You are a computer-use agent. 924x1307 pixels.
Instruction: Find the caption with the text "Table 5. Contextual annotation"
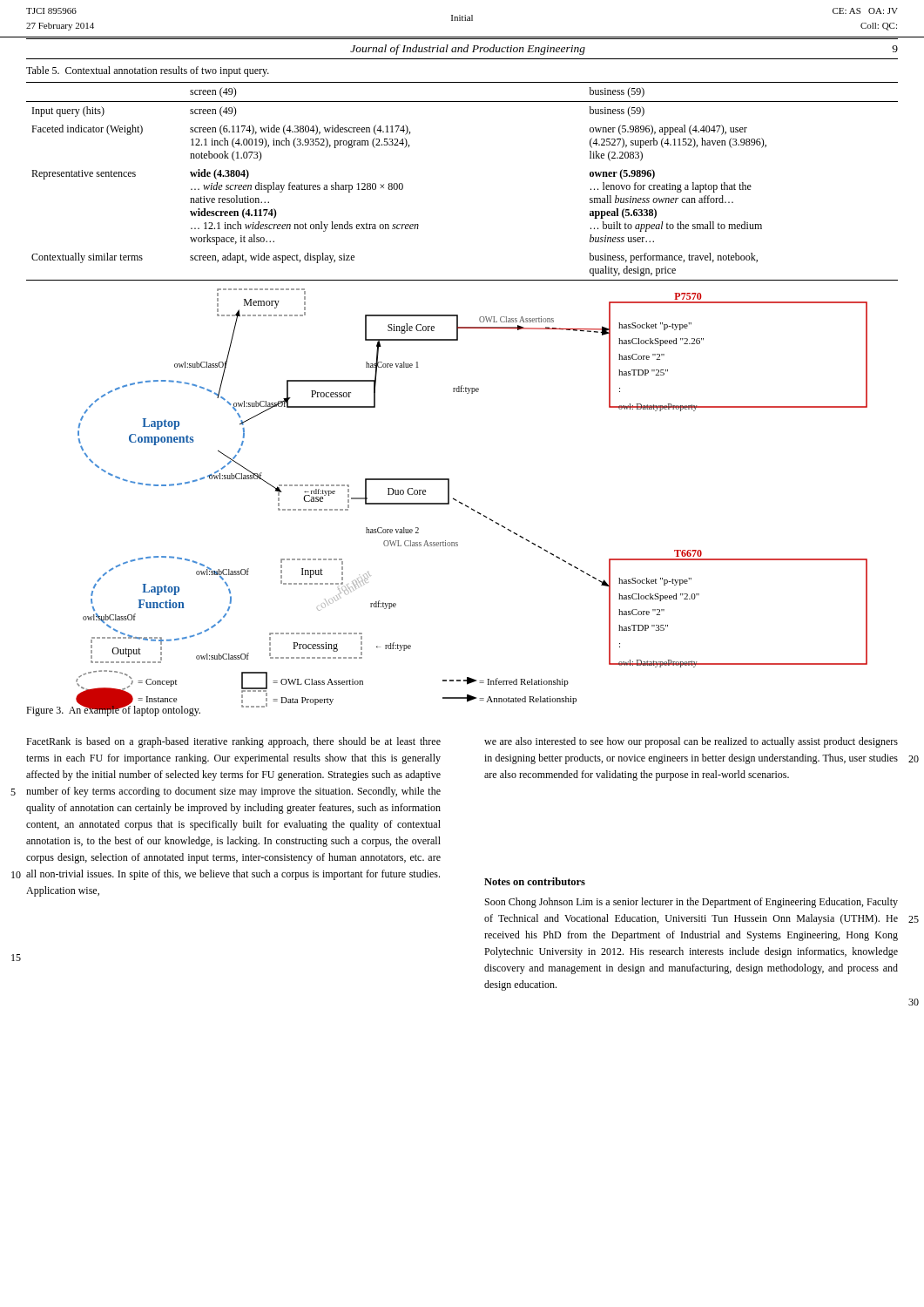click(x=148, y=71)
